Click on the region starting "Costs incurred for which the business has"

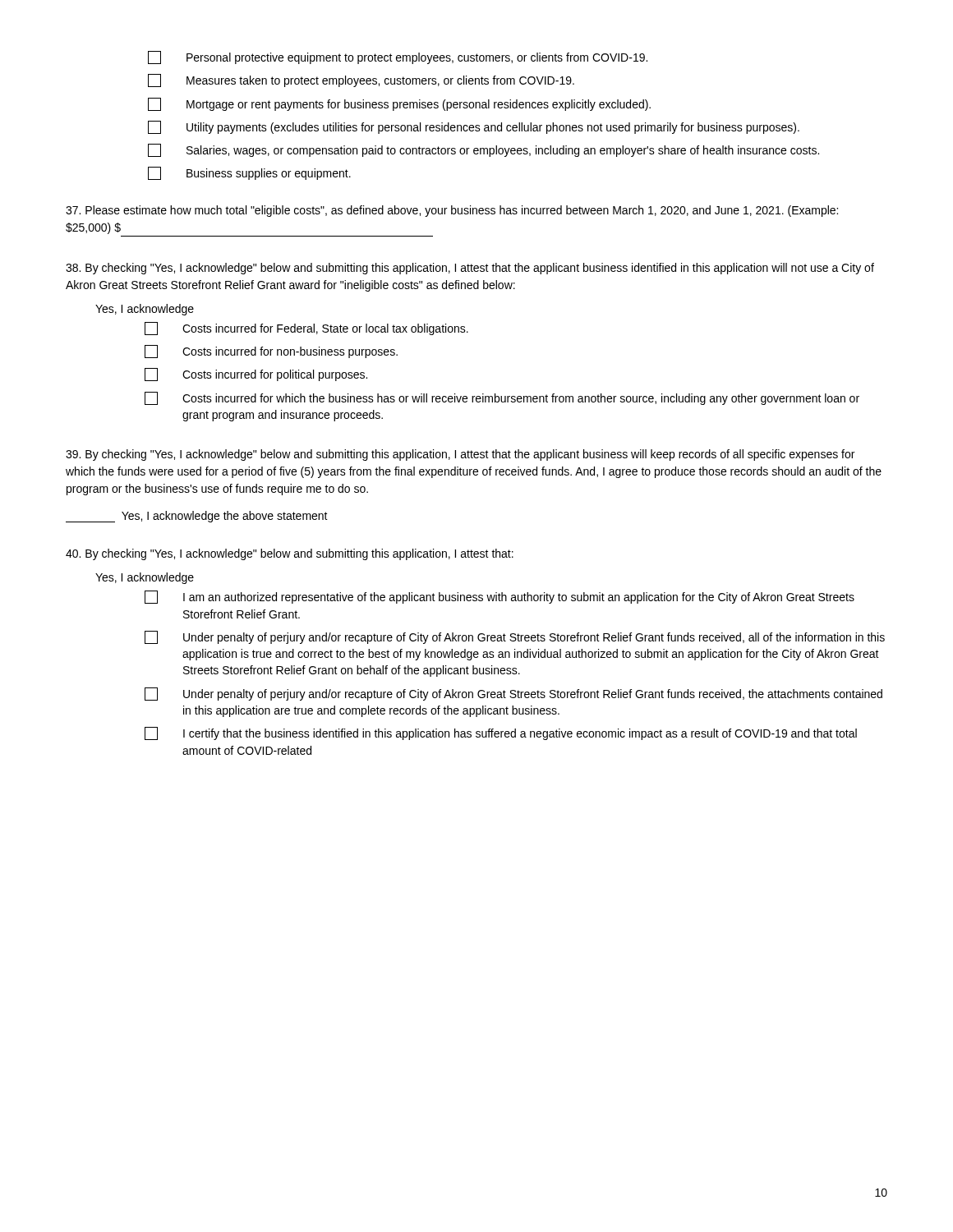[516, 406]
